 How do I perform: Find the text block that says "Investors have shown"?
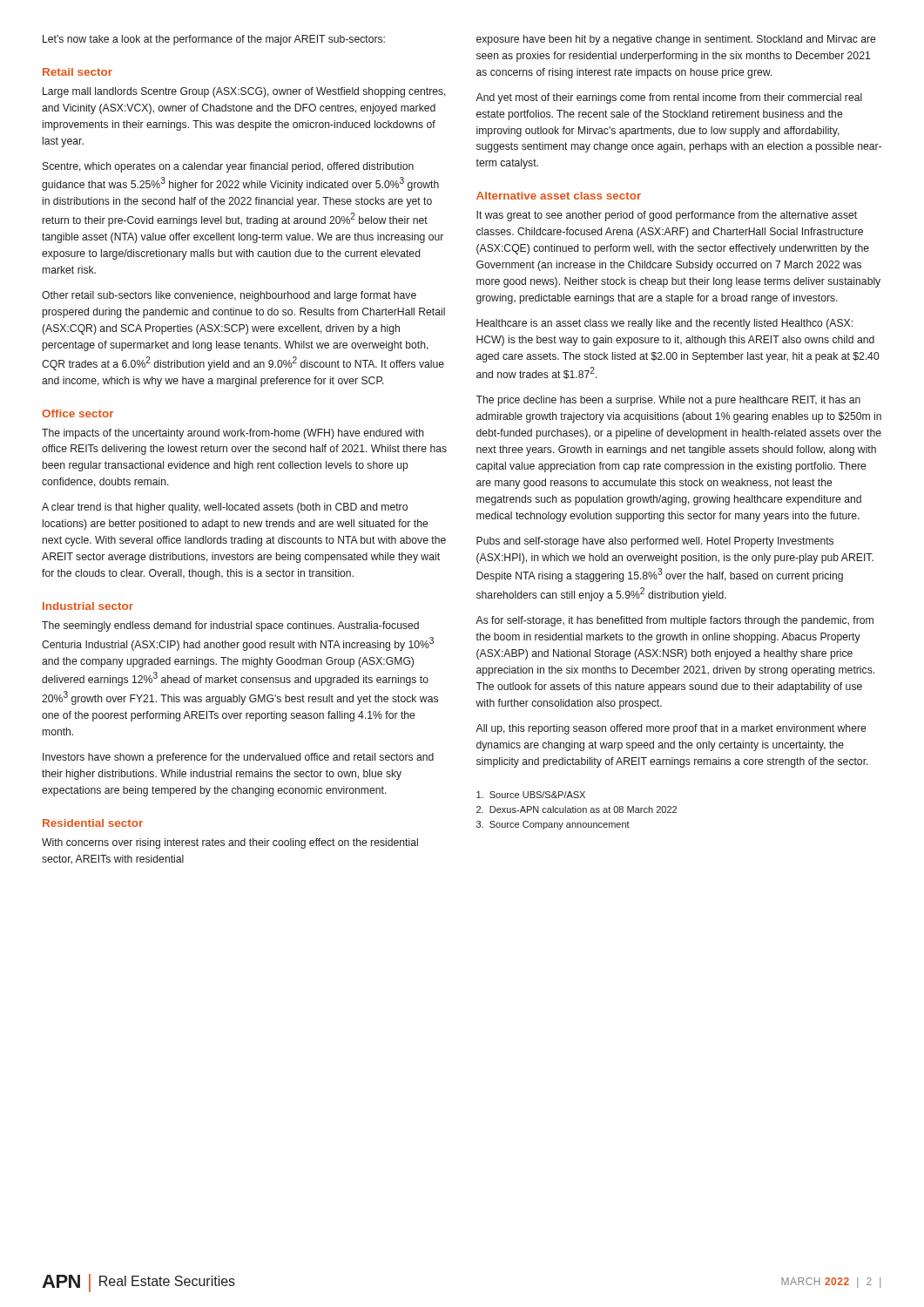click(238, 774)
